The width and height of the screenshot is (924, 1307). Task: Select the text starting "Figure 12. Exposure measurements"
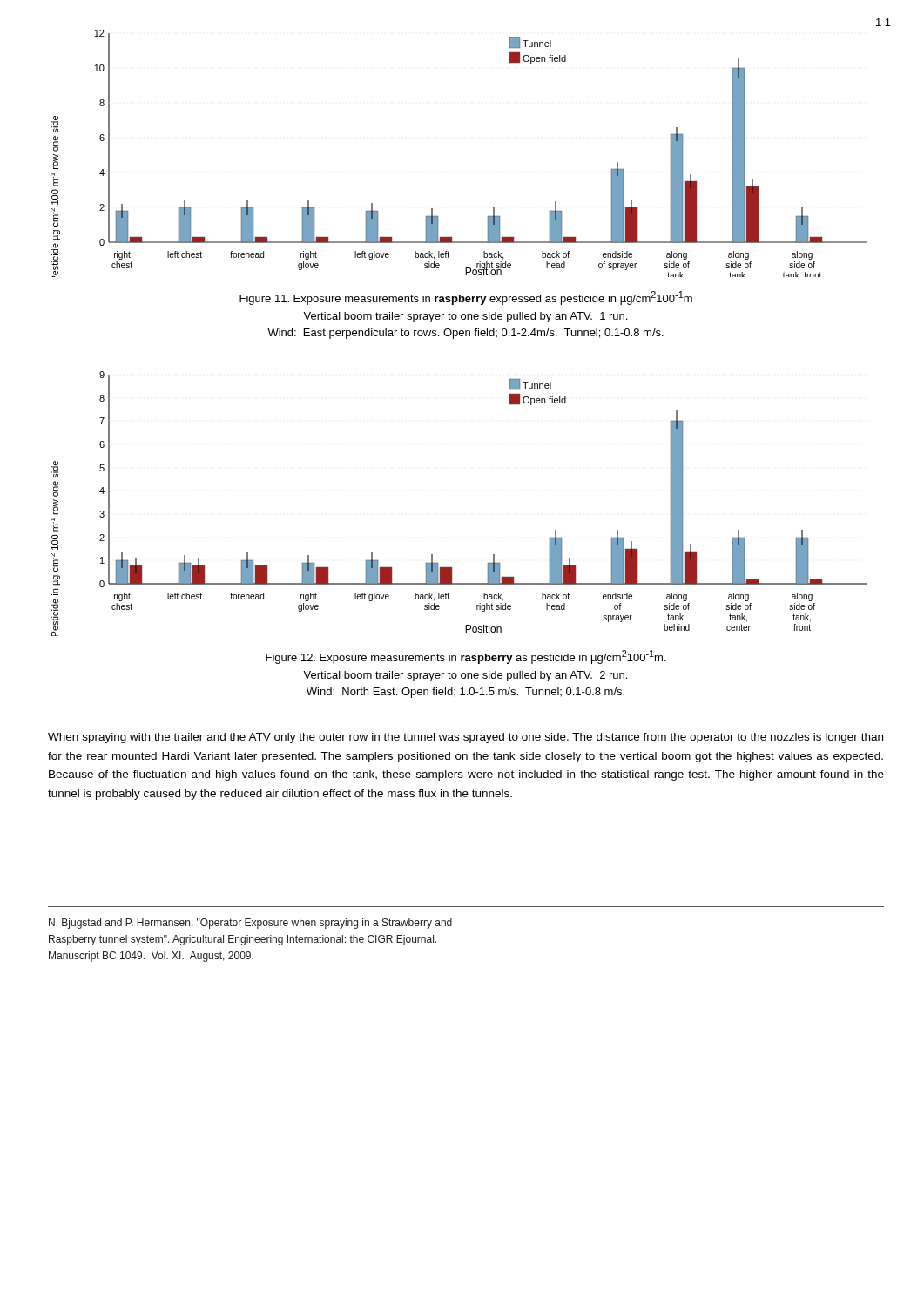(x=466, y=673)
